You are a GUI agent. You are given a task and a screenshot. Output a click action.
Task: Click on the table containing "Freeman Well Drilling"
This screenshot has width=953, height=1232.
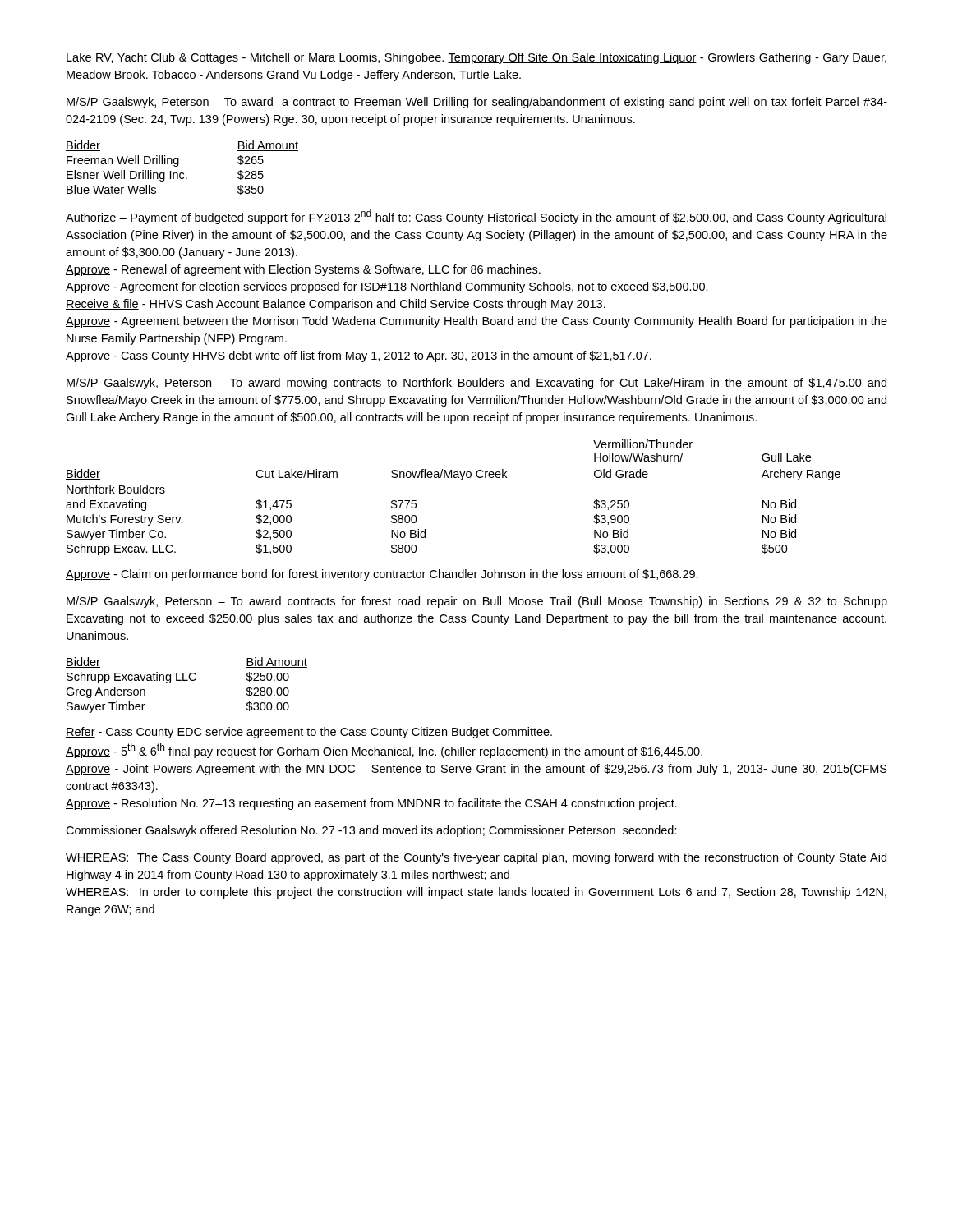pos(476,168)
